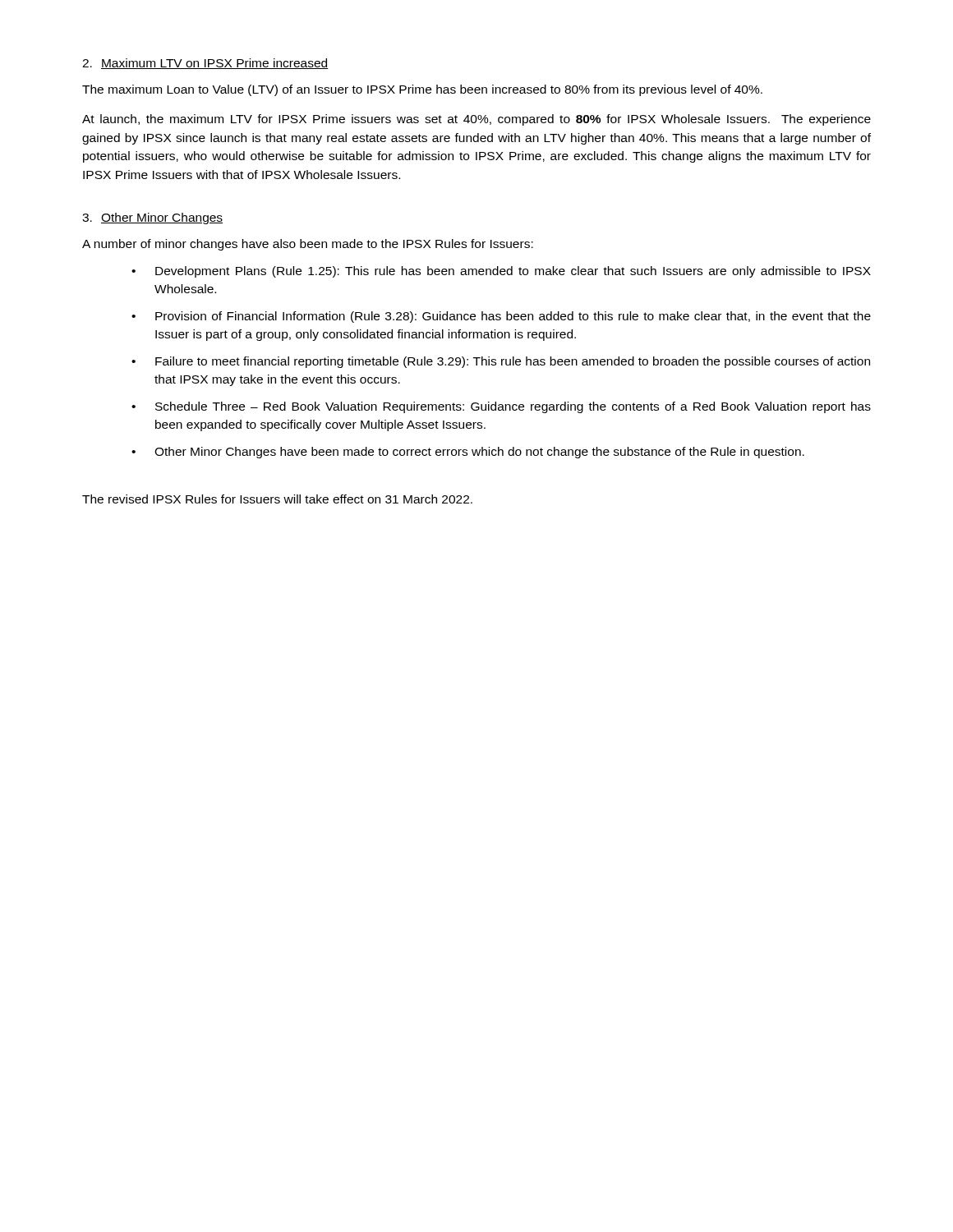Select the text block starting "The maximum Loan"
The image size is (953, 1232).
click(476, 90)
